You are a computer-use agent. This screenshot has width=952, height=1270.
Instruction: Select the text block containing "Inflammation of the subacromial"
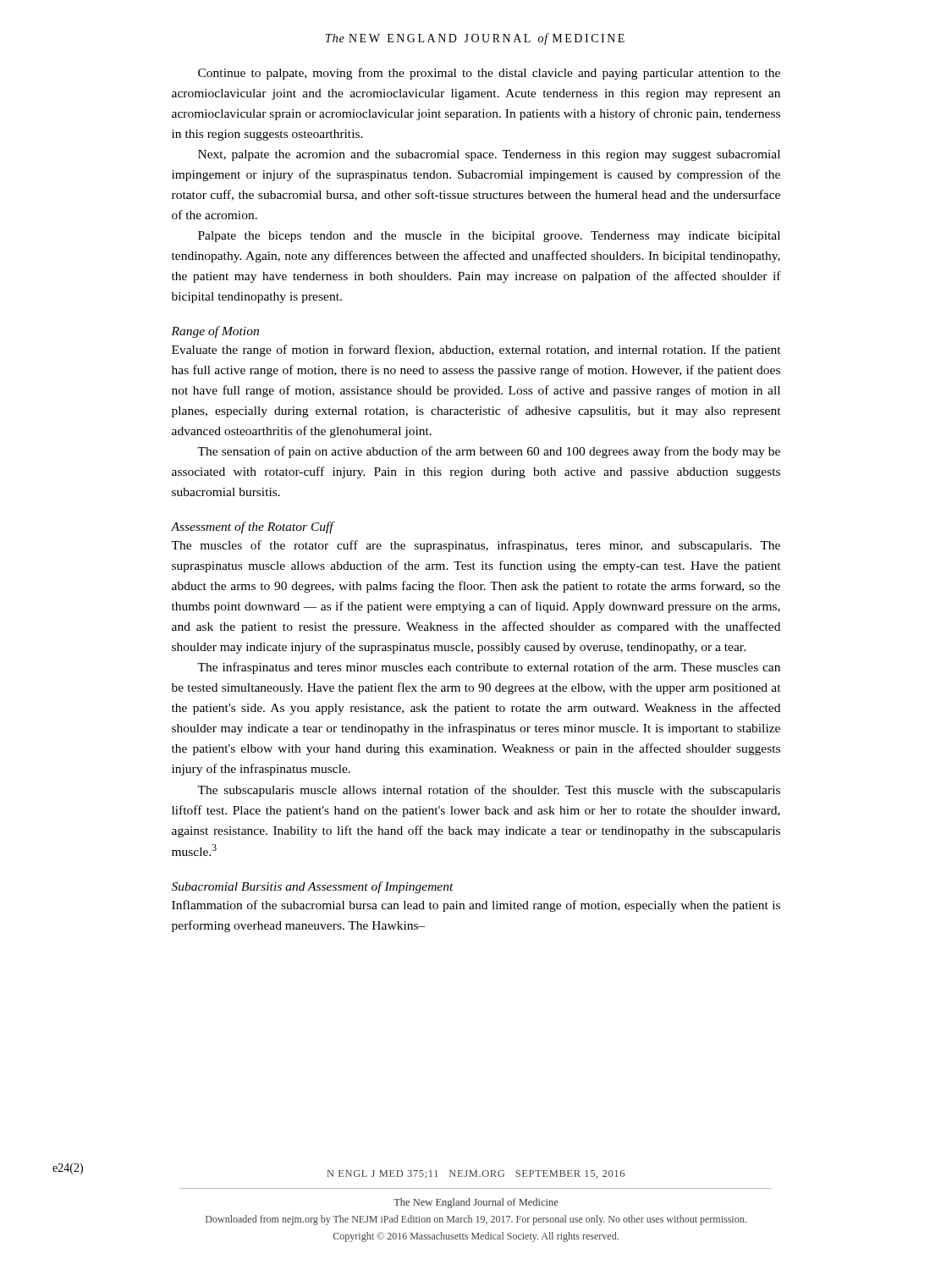(x=476, y=915)
